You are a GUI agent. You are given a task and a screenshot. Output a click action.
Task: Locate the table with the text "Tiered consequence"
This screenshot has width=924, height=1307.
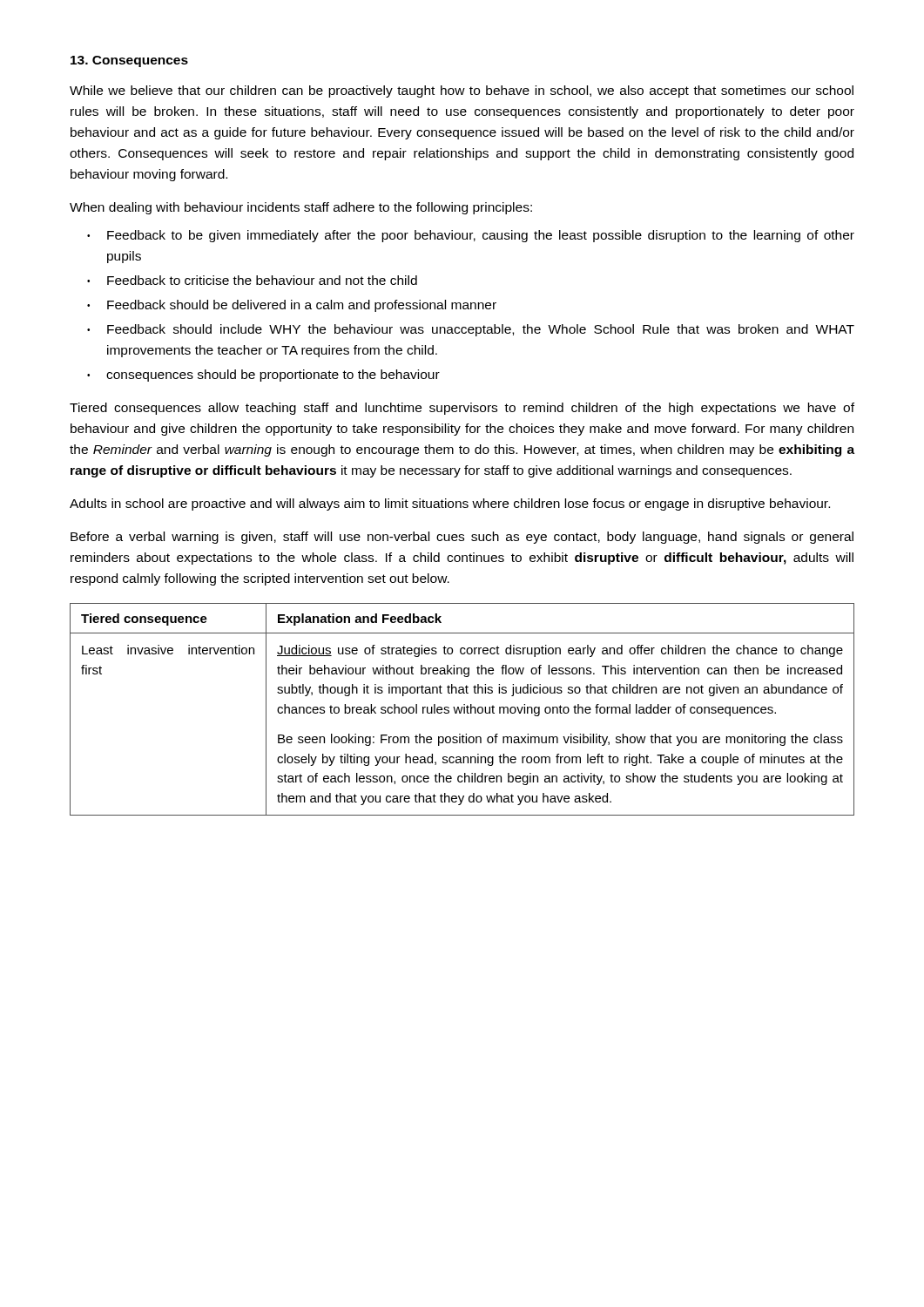click(x=462, y=710)
